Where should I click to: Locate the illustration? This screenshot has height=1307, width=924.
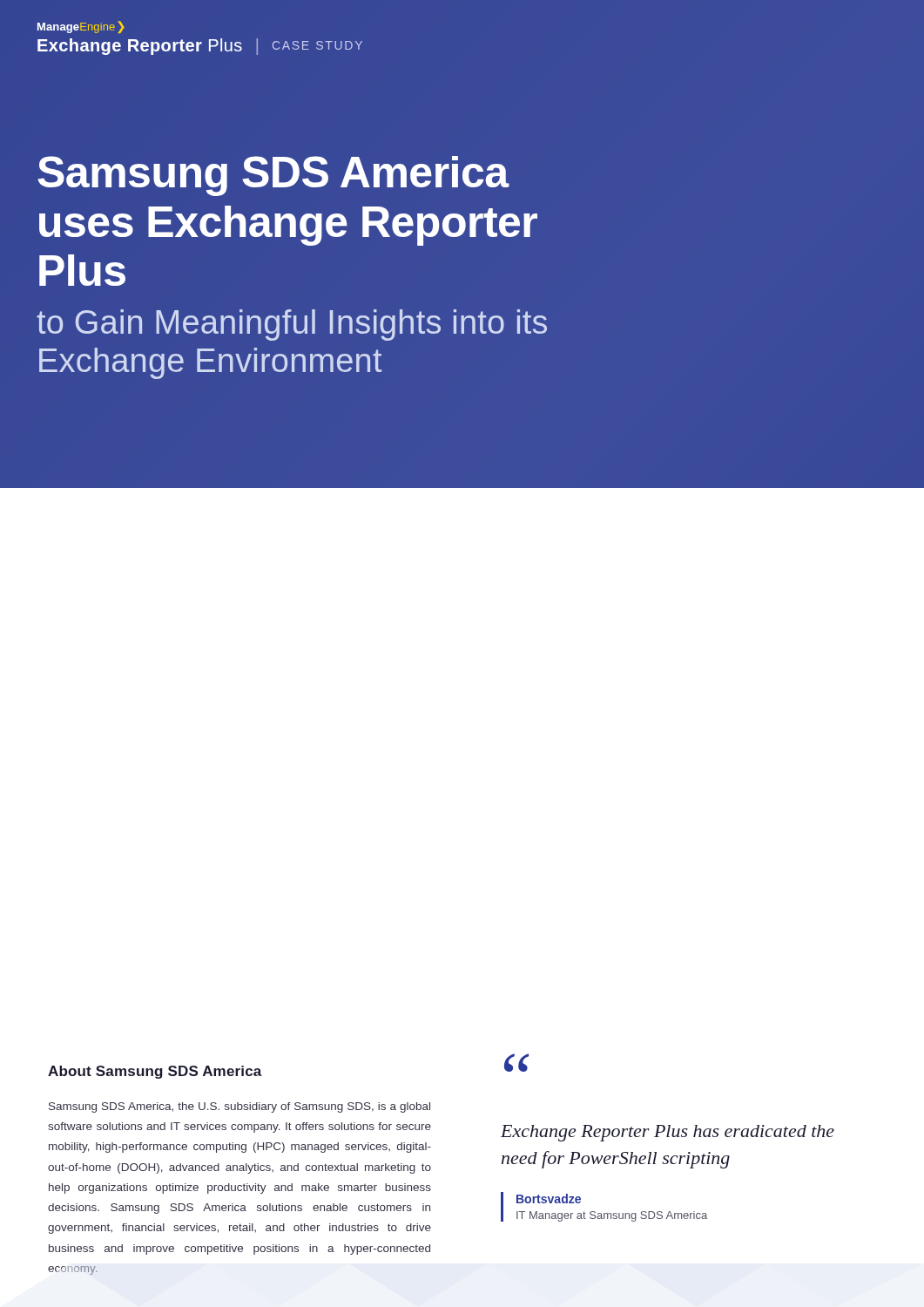tap(462, 244)
